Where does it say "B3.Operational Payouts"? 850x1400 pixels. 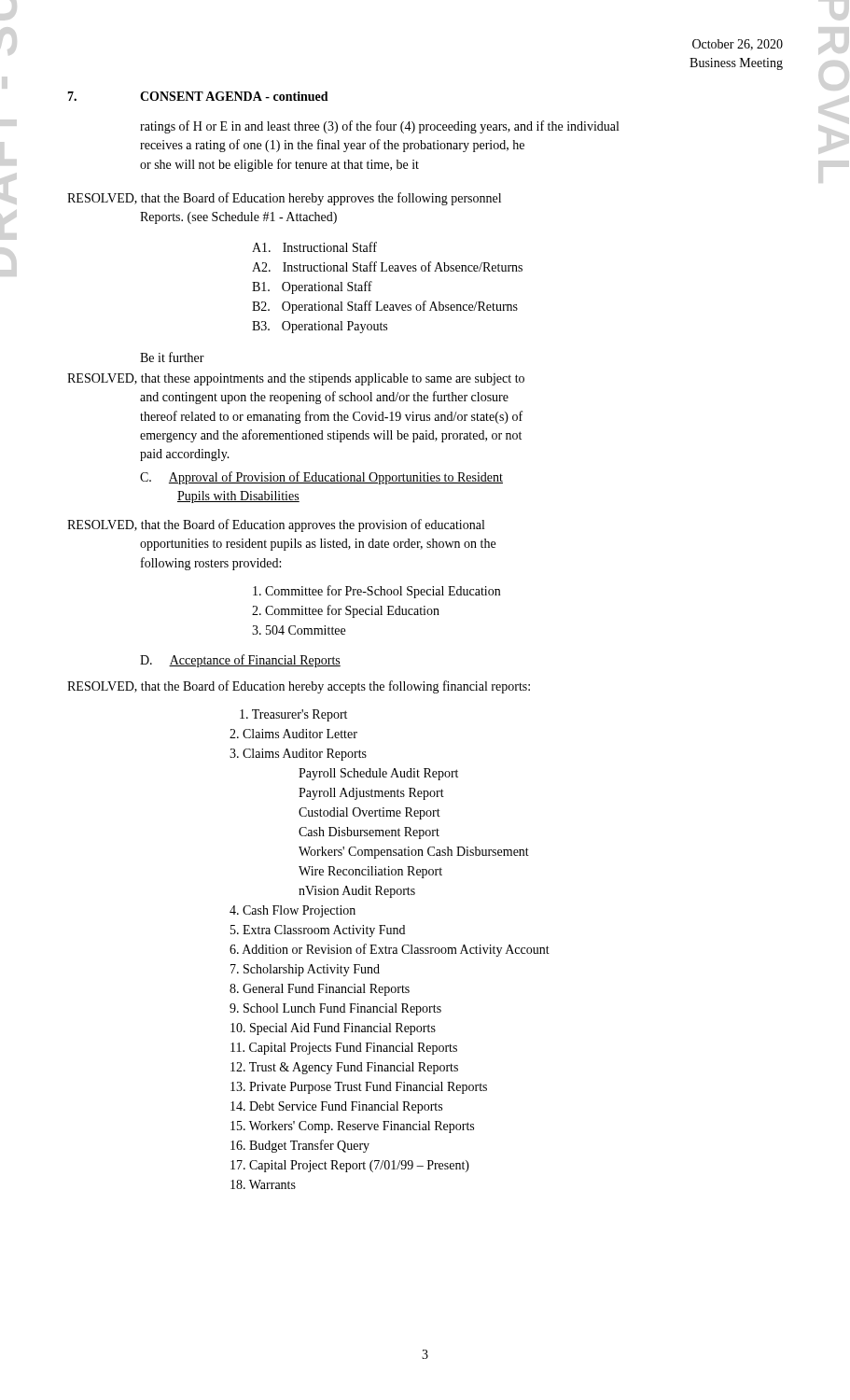320,326
